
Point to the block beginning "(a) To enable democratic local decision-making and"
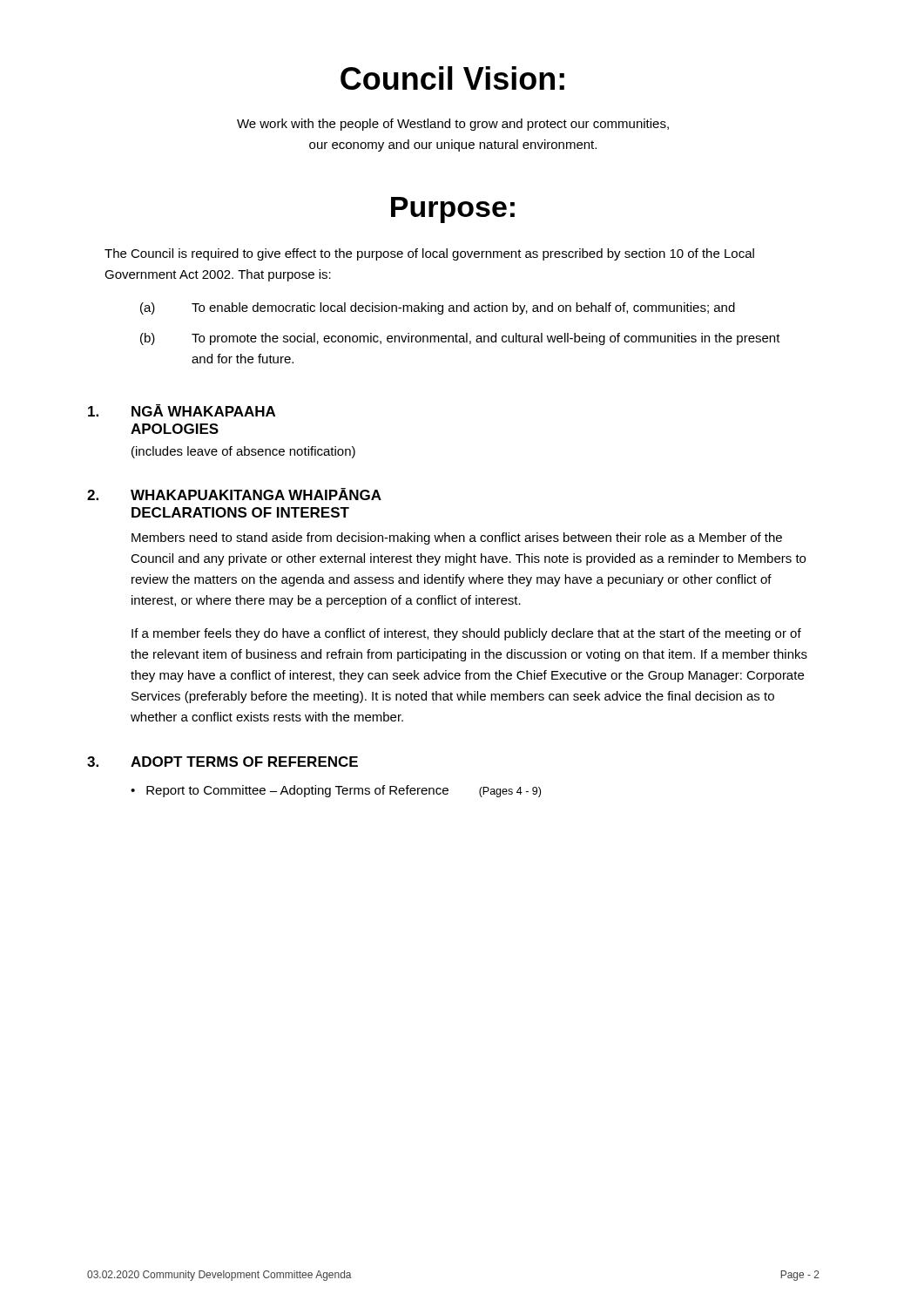point(437,307)
